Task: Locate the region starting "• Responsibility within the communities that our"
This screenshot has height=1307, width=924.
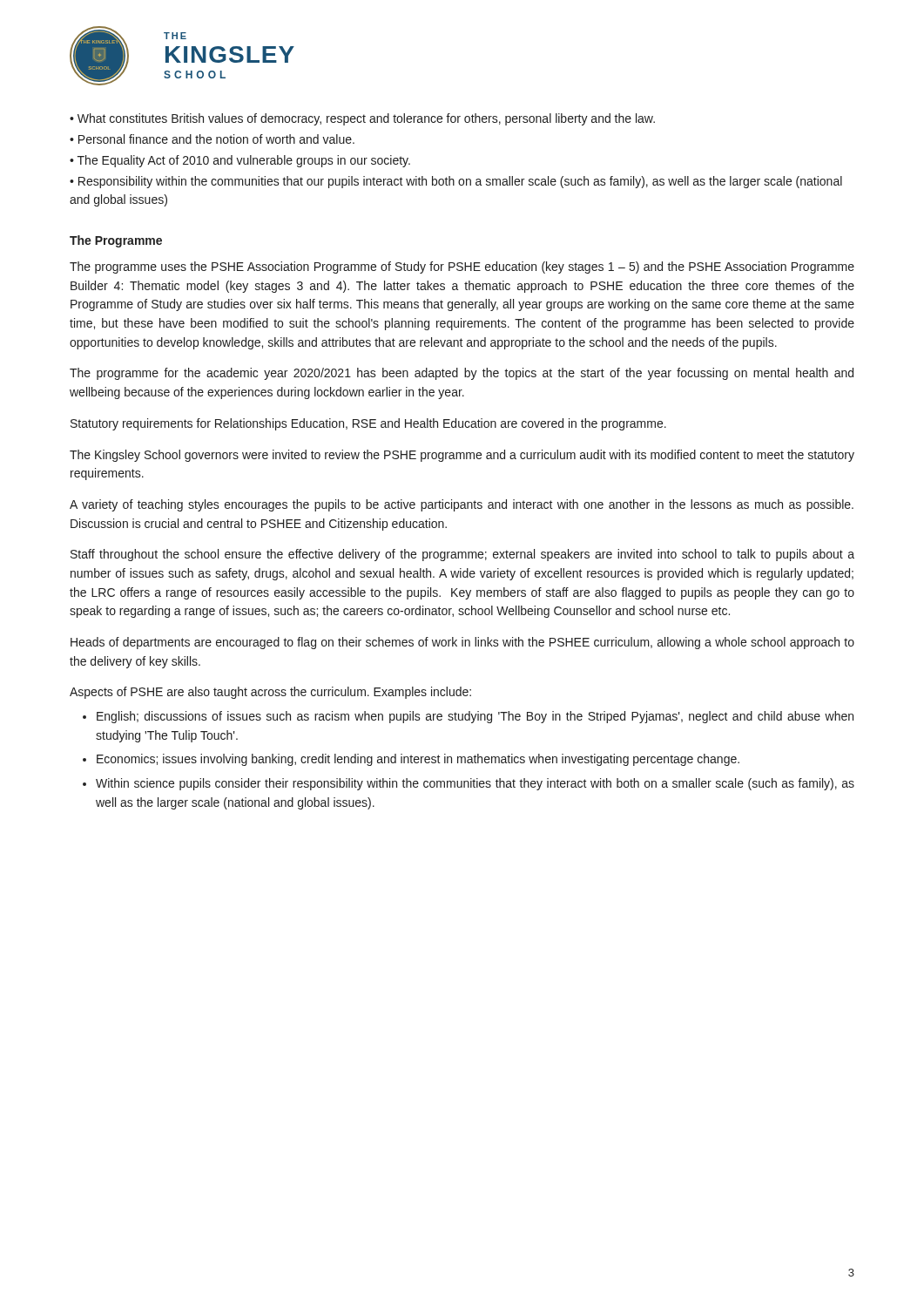Action: tap(456, 190)
